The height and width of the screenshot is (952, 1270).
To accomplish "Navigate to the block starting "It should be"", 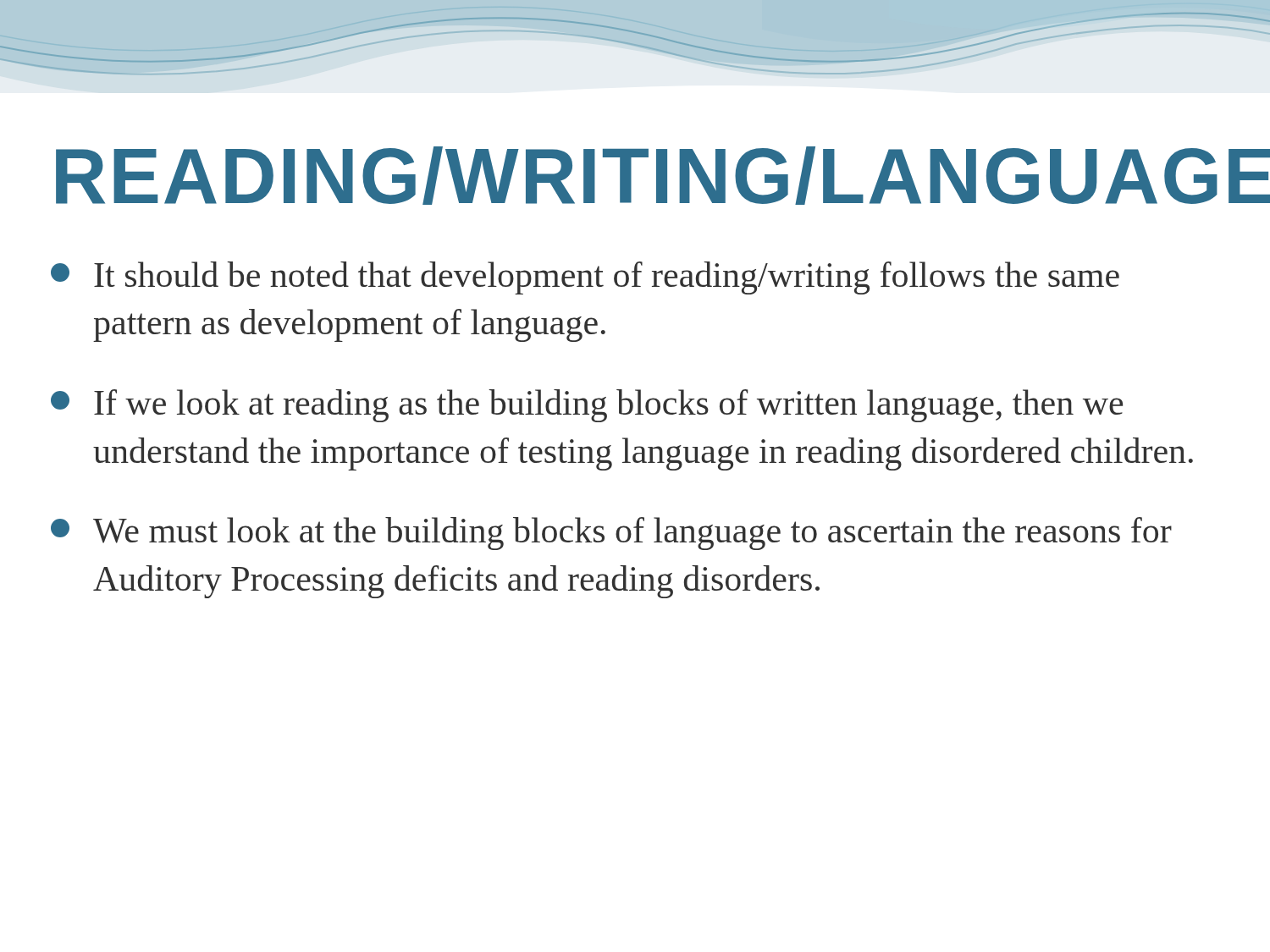I will click(635, 299).
